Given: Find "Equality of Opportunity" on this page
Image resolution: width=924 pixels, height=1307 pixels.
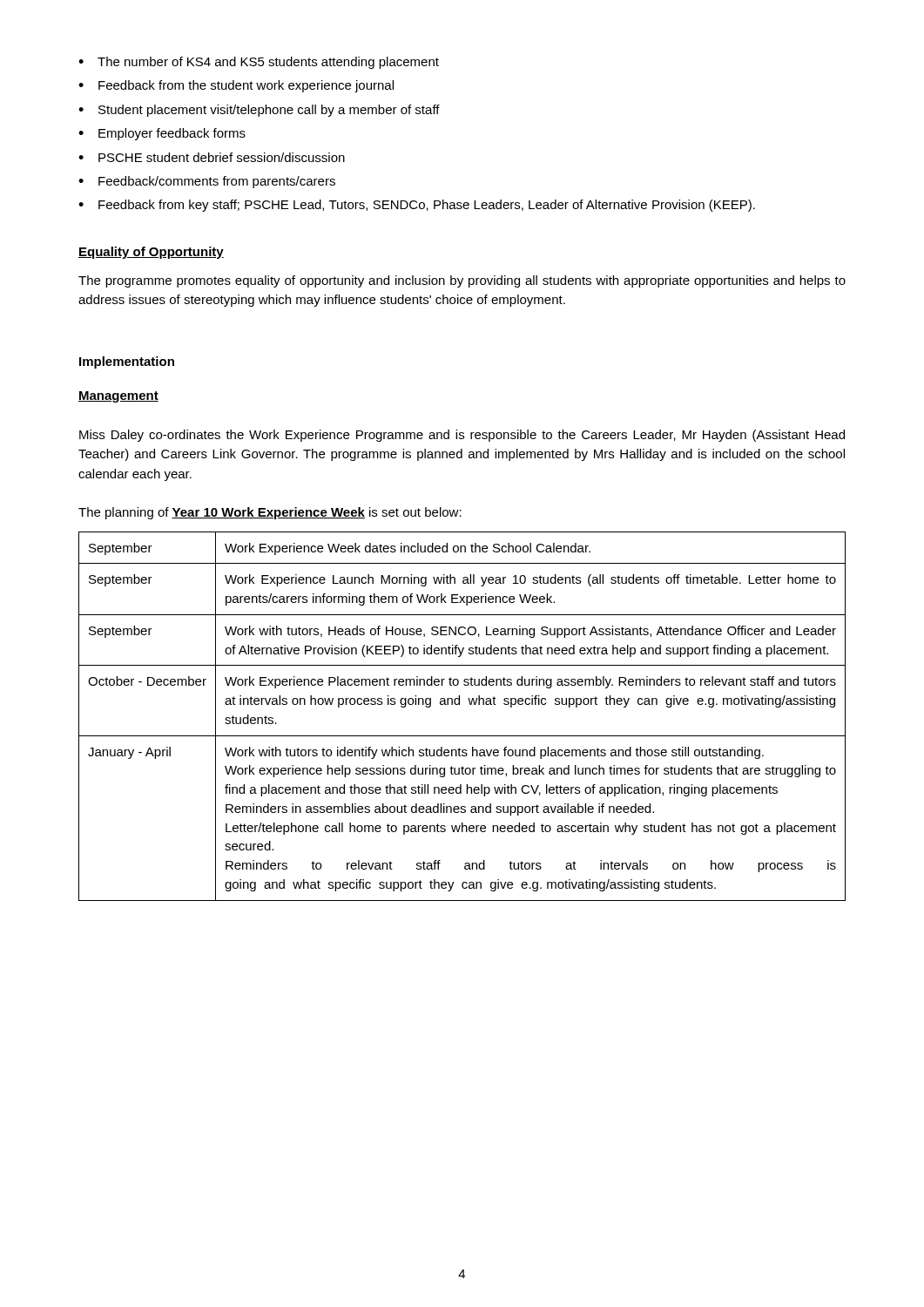Looking at the screenshot, I should 151,251.
